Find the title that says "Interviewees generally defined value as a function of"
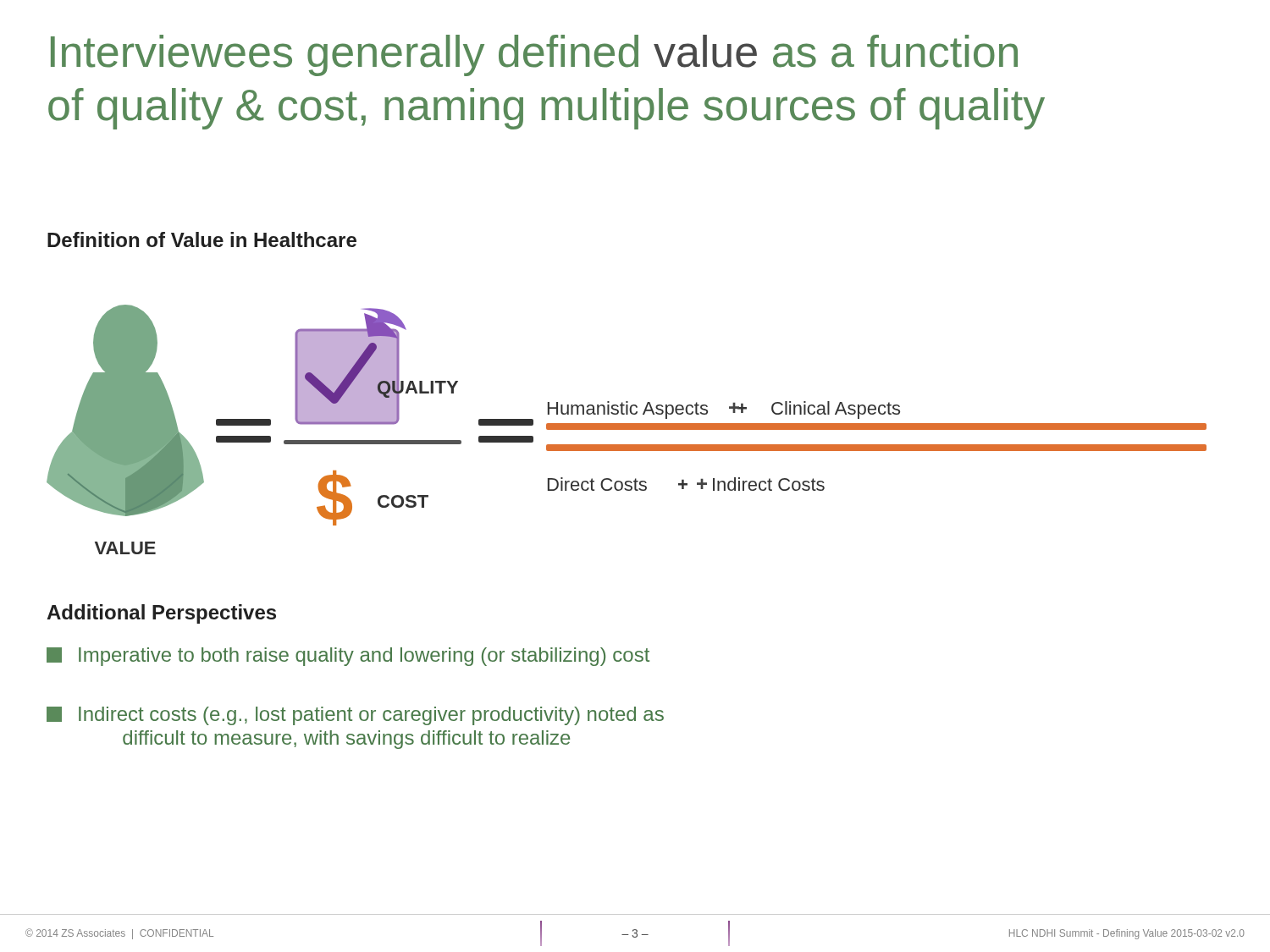 point(631,79)
